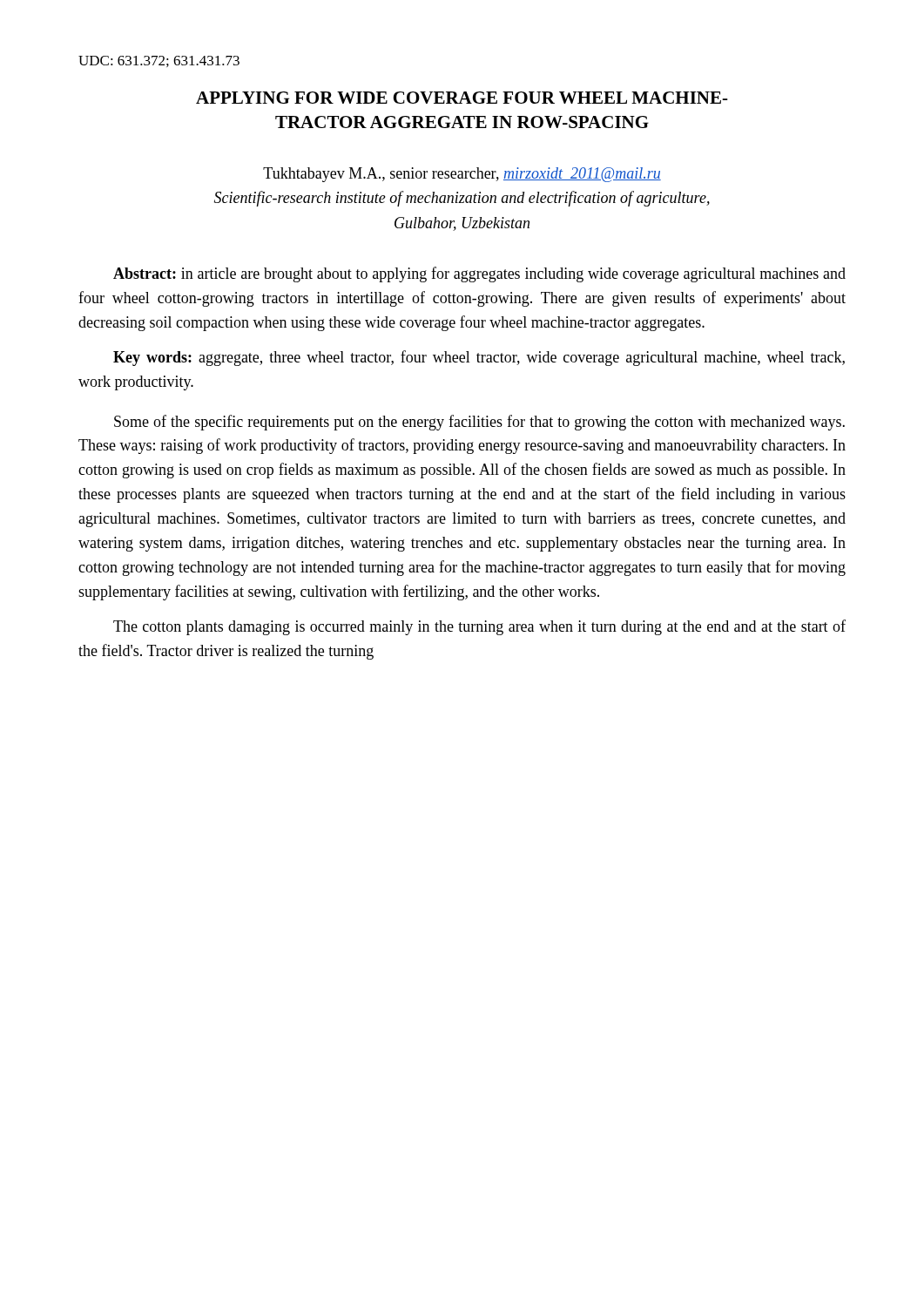The width and height of the screenshot is (924, 1307).
Task: Locate the text block containing "Abstract: in article are"
Action: (462, 328)
